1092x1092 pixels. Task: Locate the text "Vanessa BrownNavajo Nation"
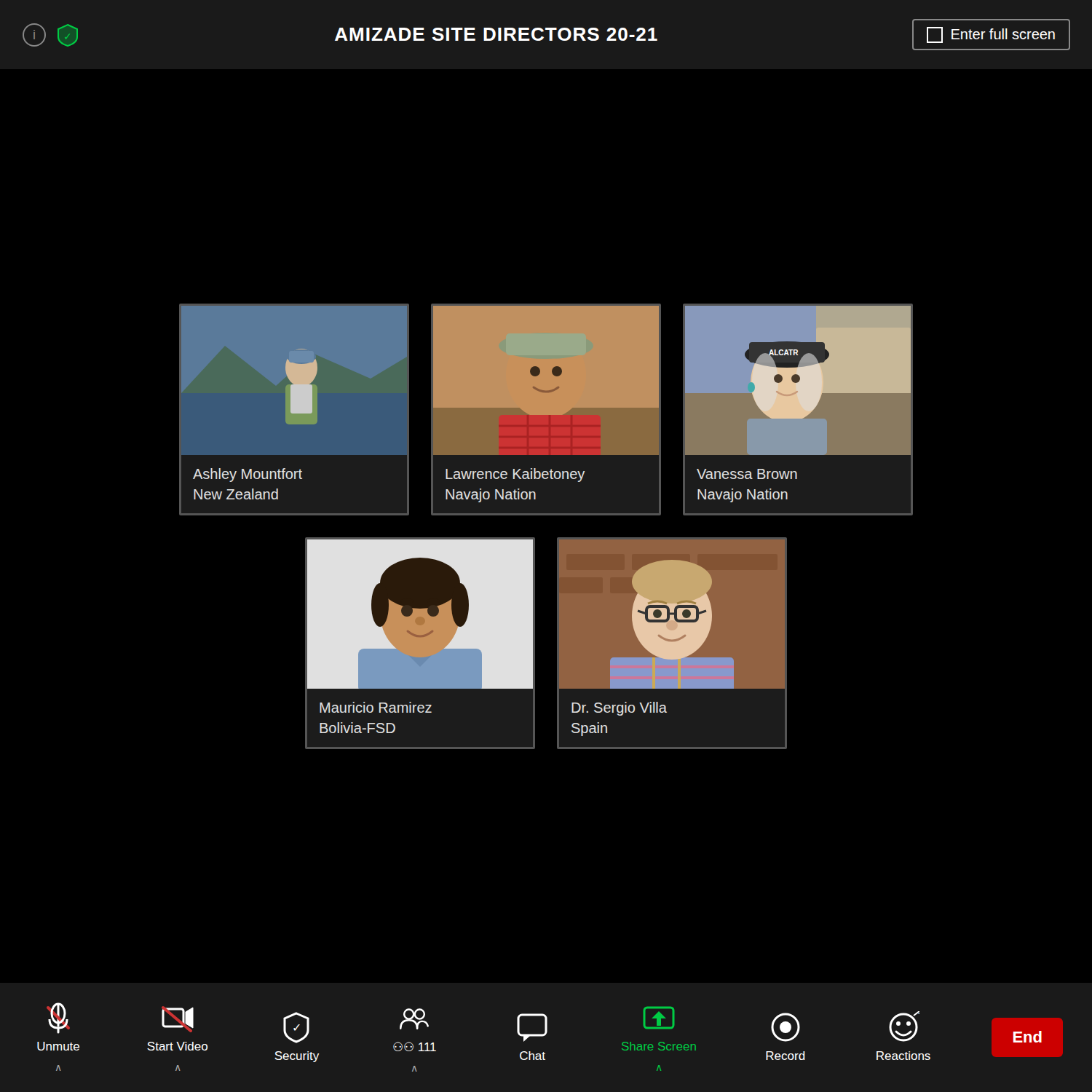click(x=747, y=484)
